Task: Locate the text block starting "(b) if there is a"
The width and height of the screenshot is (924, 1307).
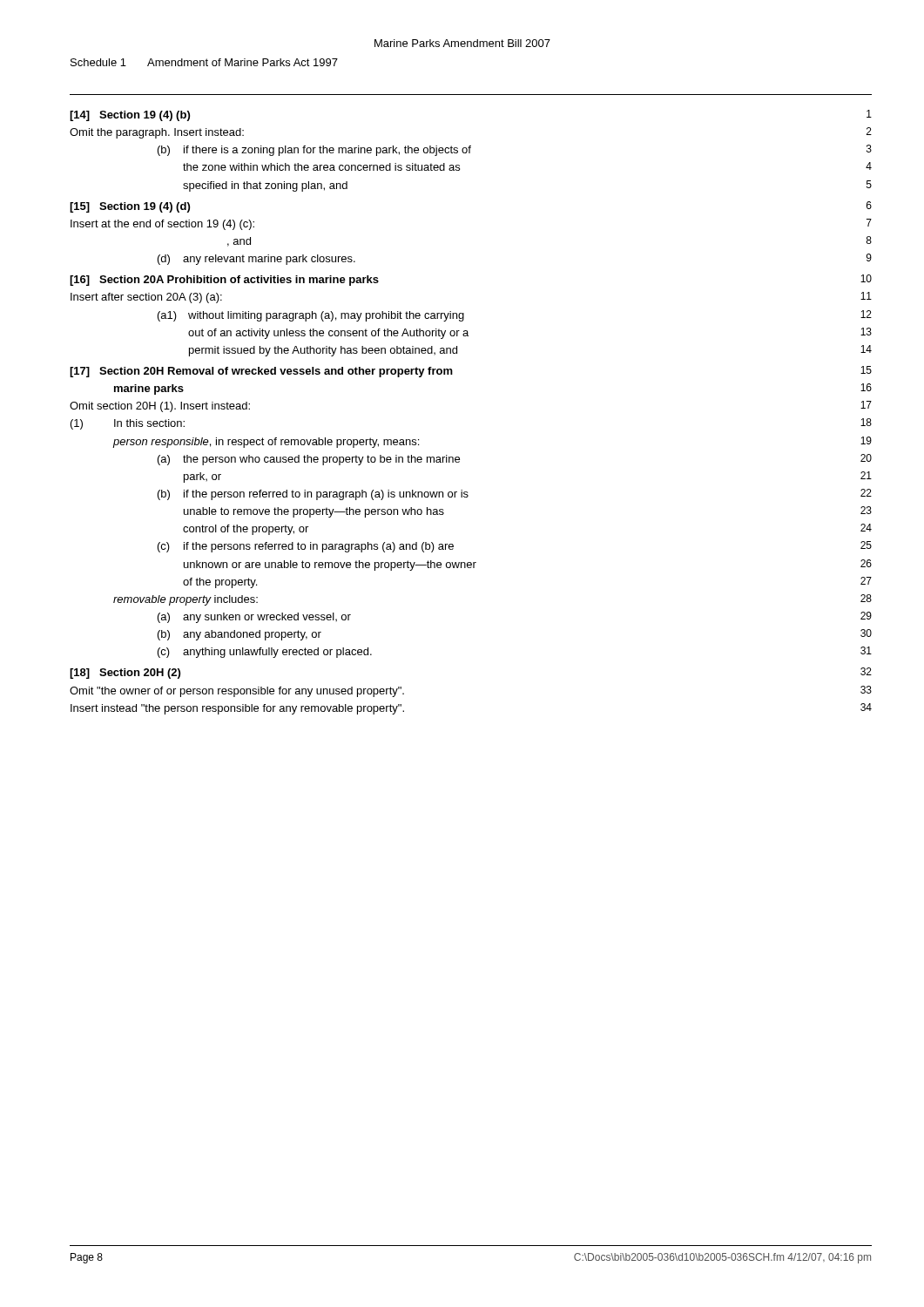Action: pos(331,150)
